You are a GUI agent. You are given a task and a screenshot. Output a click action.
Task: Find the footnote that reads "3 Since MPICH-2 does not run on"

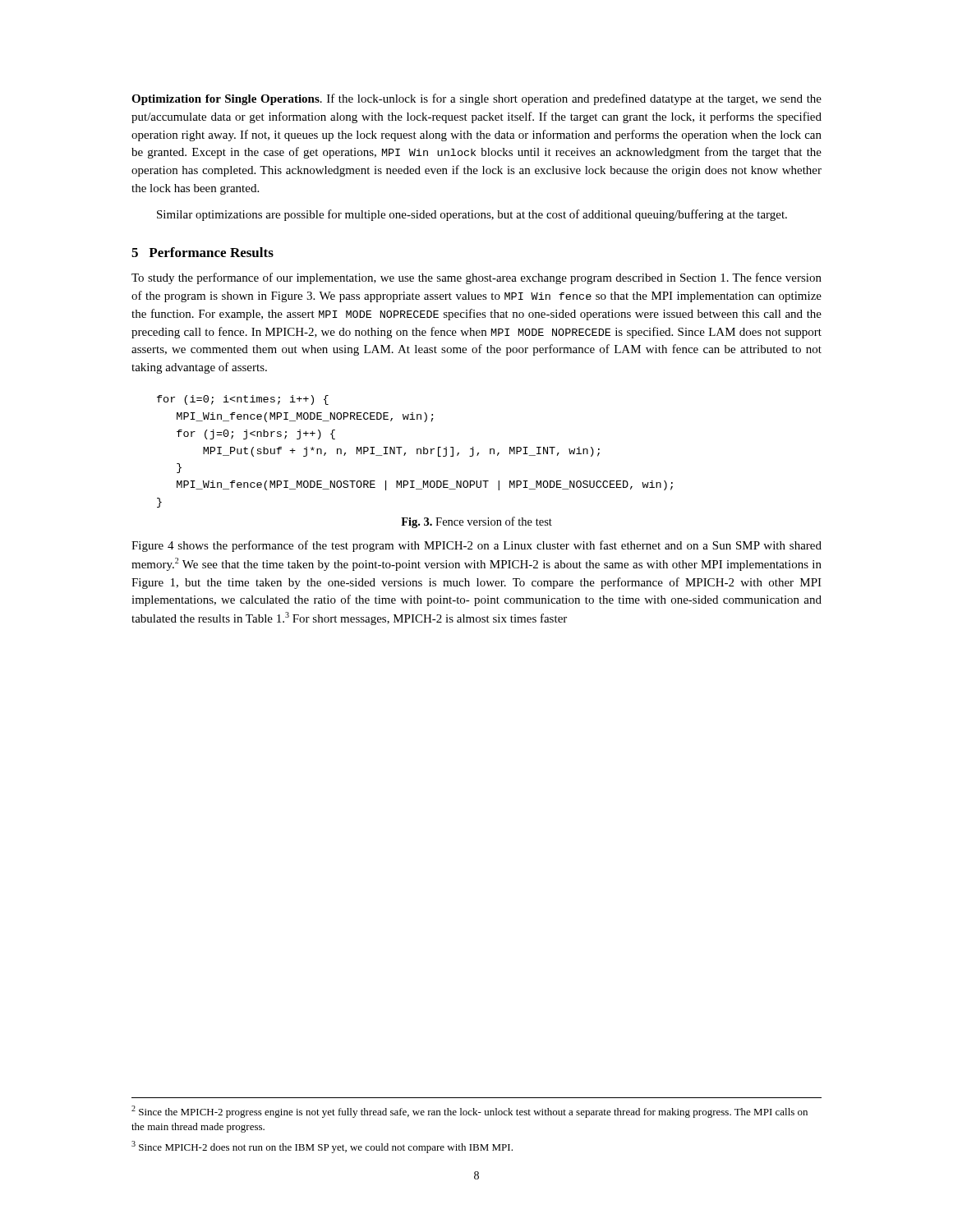(322, 1147)
